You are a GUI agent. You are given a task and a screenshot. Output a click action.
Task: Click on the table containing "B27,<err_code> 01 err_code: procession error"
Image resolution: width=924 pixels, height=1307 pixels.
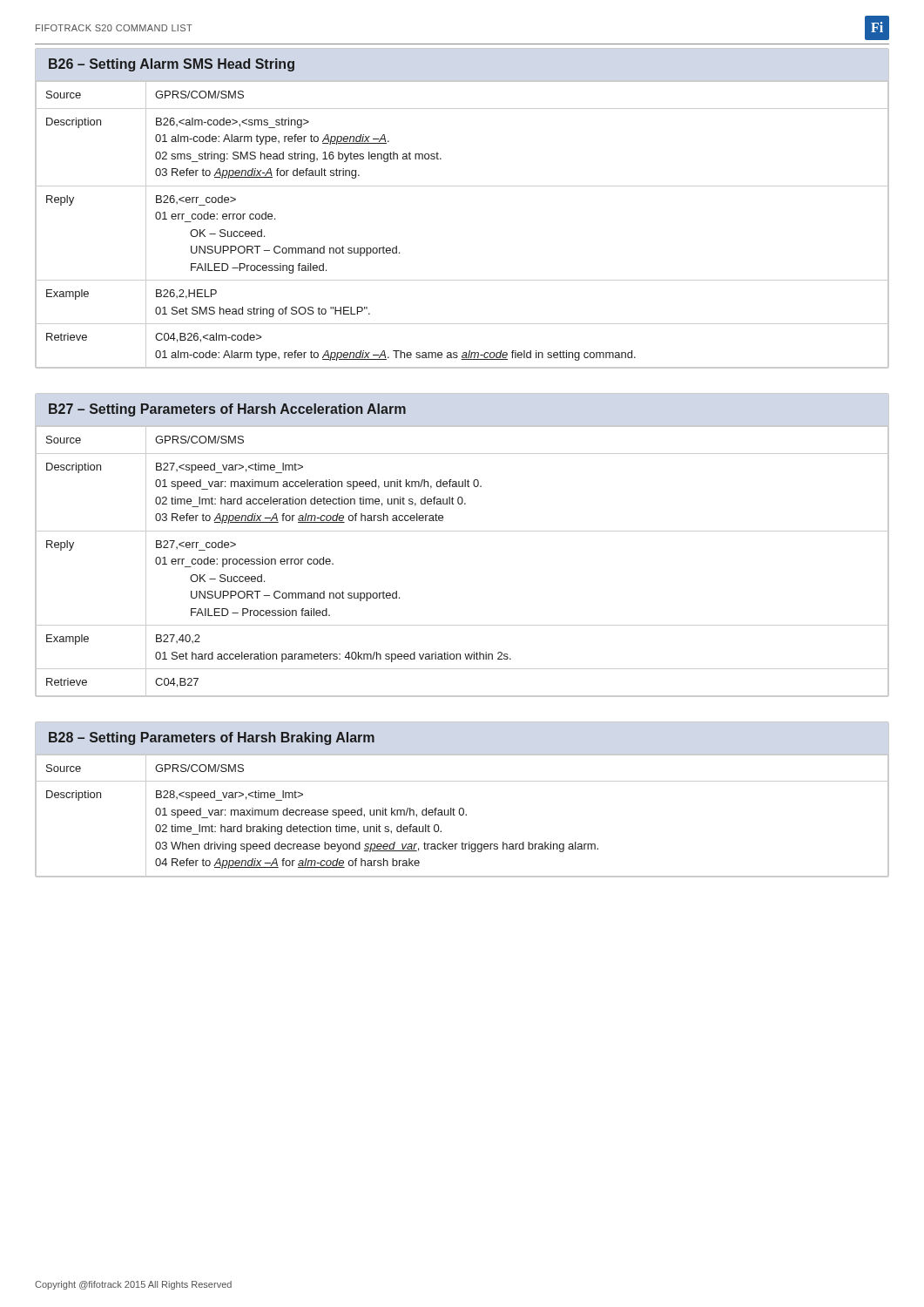tap(462, 545)
